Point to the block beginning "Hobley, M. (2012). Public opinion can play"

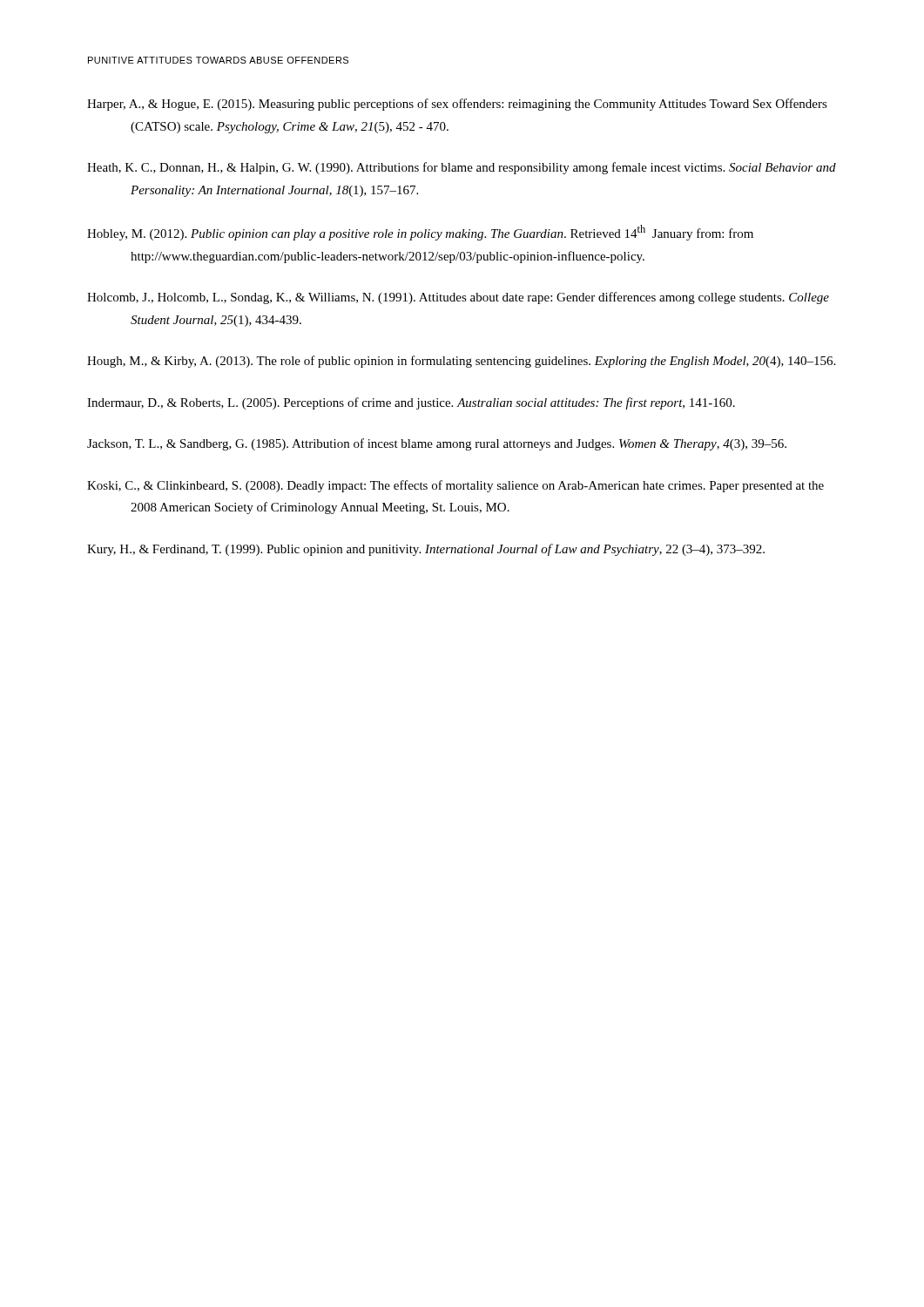(420, 243)
